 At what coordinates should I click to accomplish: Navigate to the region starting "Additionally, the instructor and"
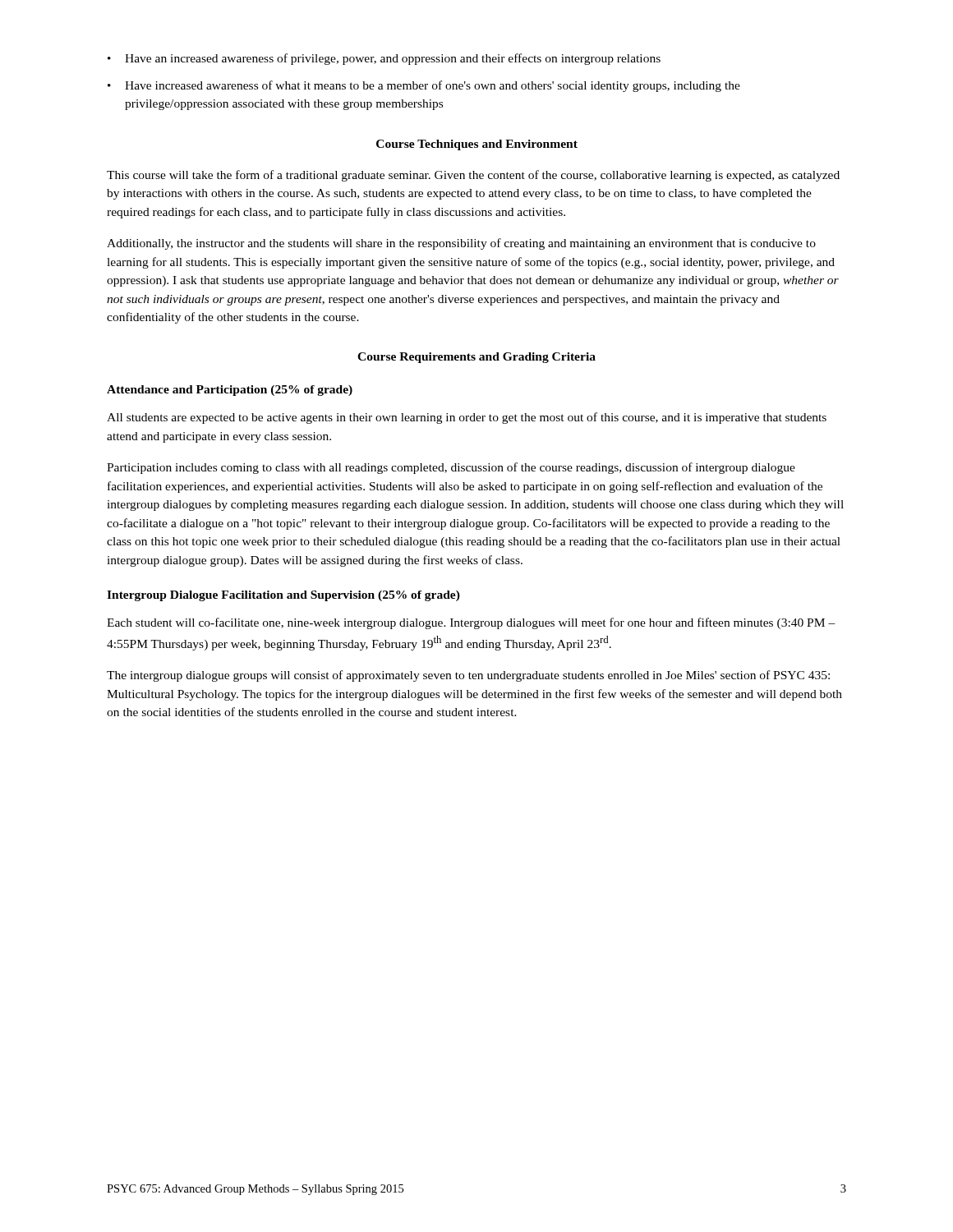click(x=473, y=280)
